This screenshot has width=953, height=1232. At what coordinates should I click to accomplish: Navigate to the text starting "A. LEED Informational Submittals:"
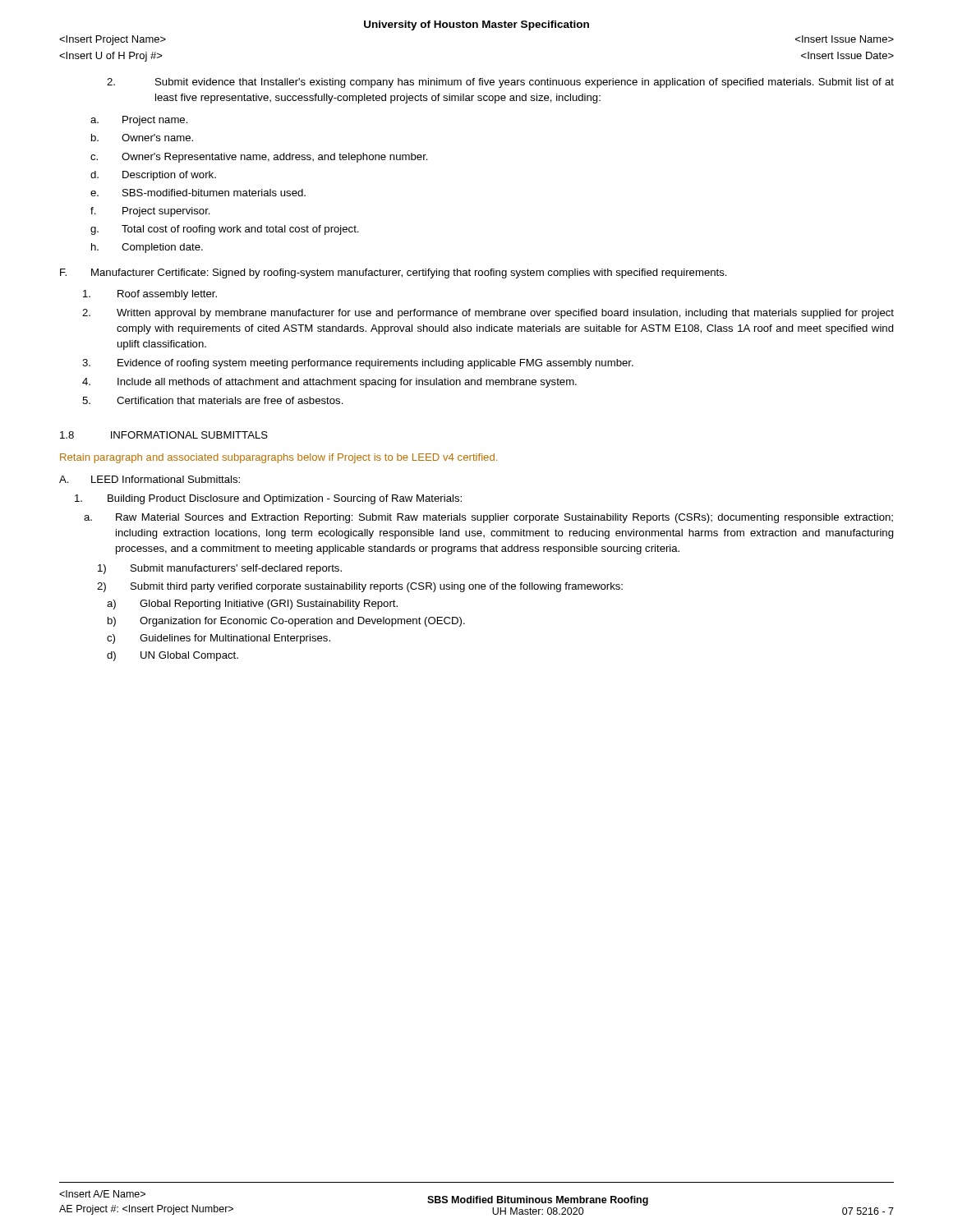(150, 479)
